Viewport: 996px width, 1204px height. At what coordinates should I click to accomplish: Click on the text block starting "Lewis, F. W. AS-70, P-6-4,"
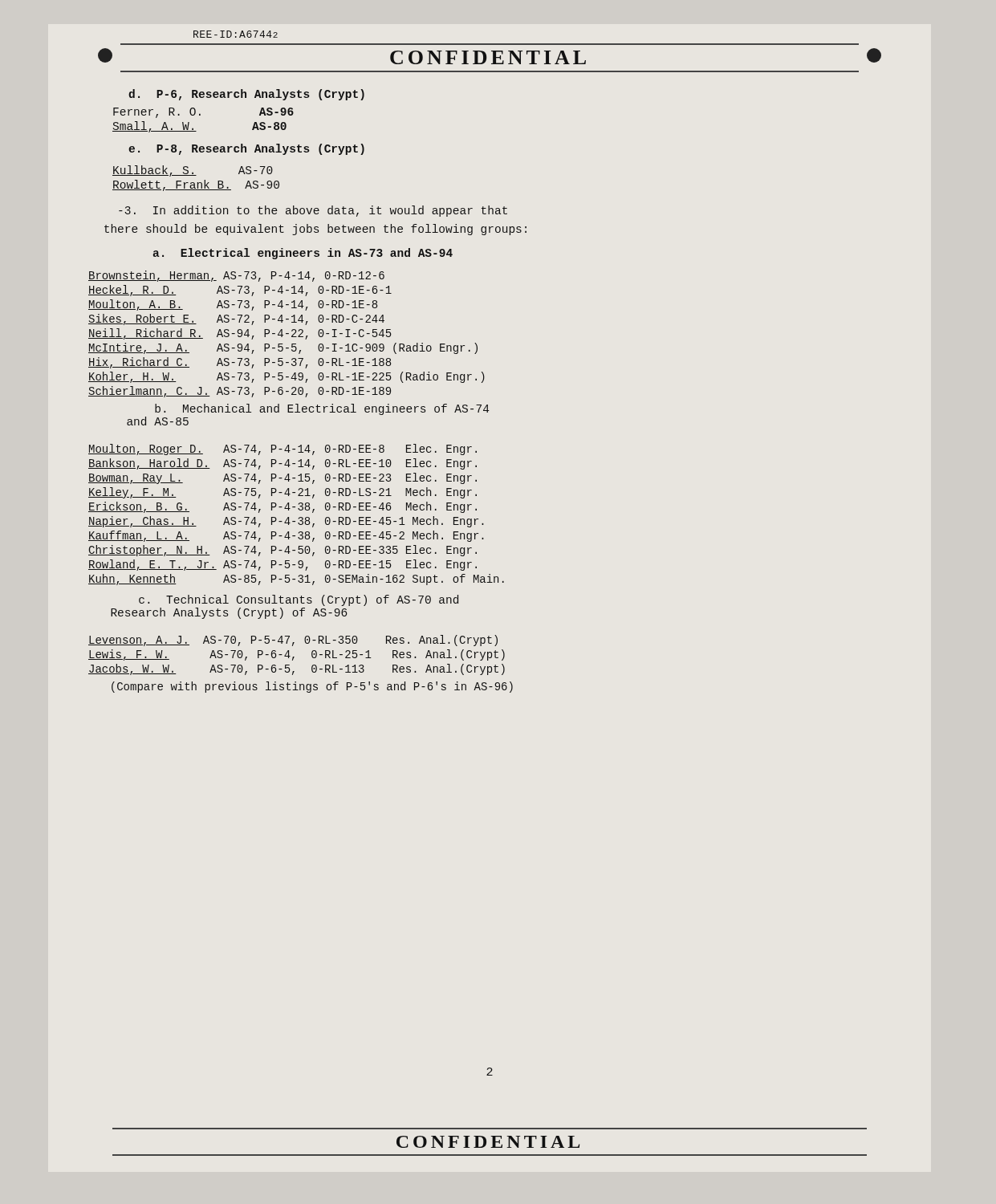[x=297, y=655]
